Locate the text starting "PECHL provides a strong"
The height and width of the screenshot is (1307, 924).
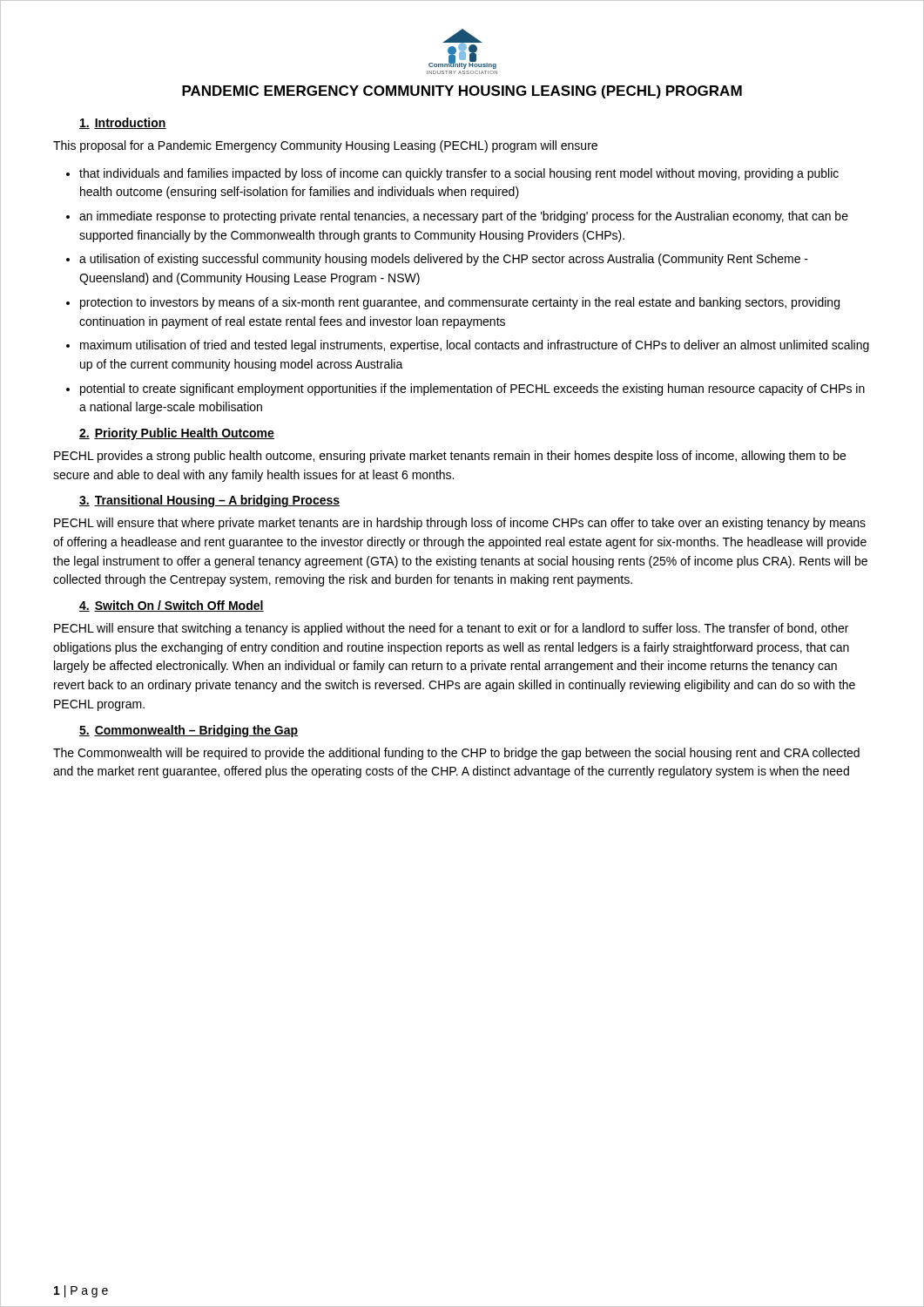coord(450,465)
